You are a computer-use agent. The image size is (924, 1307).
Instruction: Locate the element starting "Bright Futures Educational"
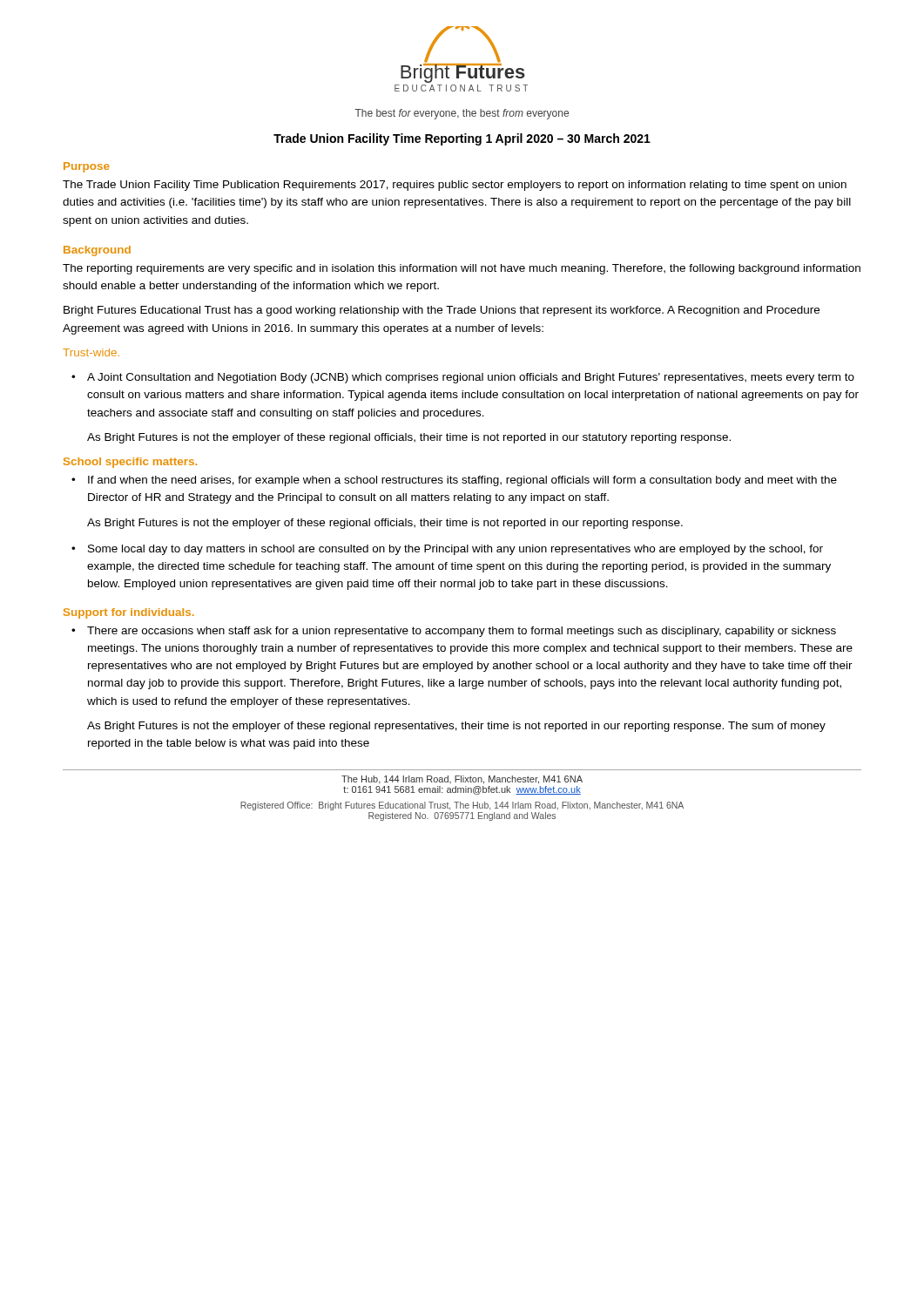pyautogui.click(x=441, y=319)
